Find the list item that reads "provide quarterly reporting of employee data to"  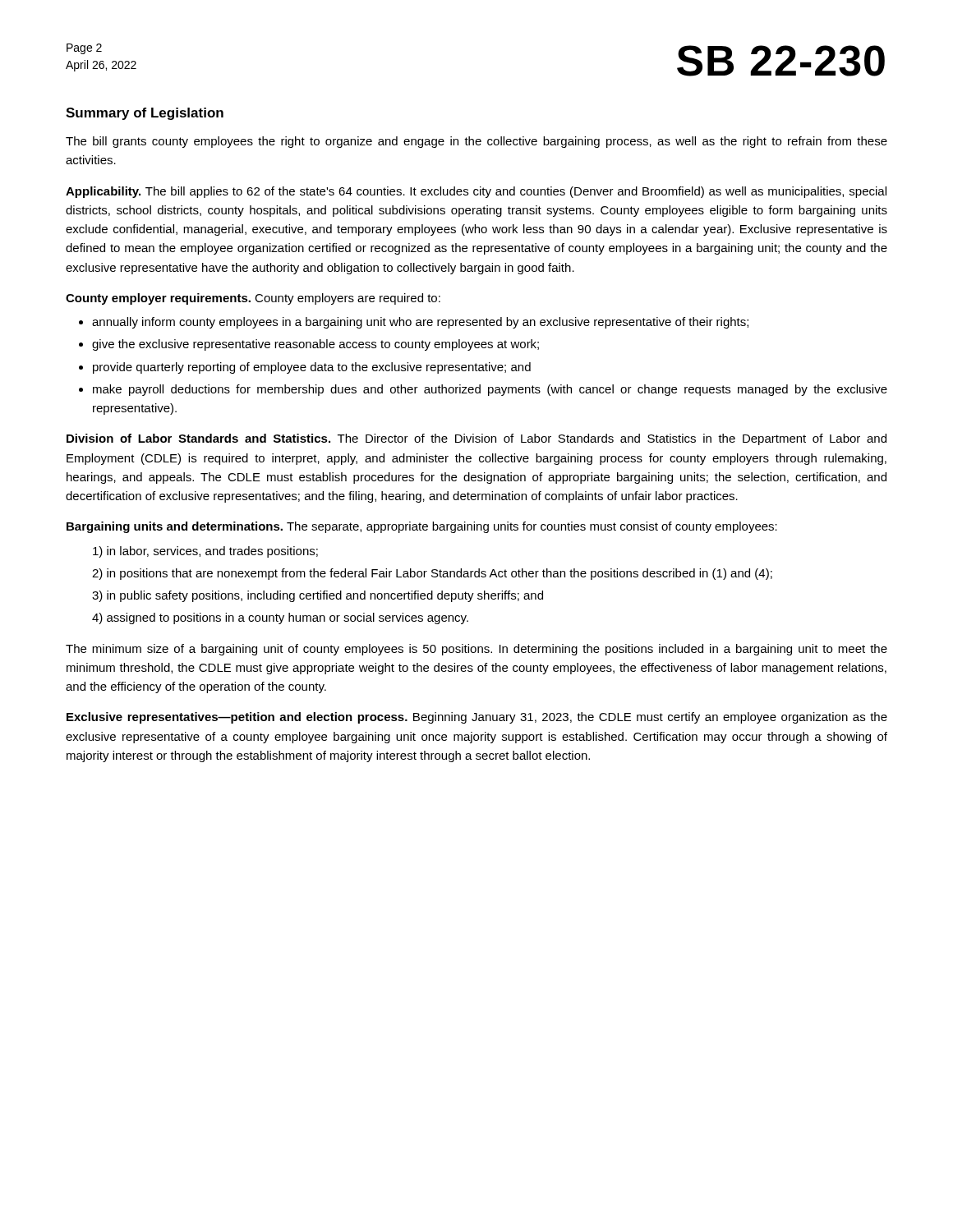(x=312, y=366)
